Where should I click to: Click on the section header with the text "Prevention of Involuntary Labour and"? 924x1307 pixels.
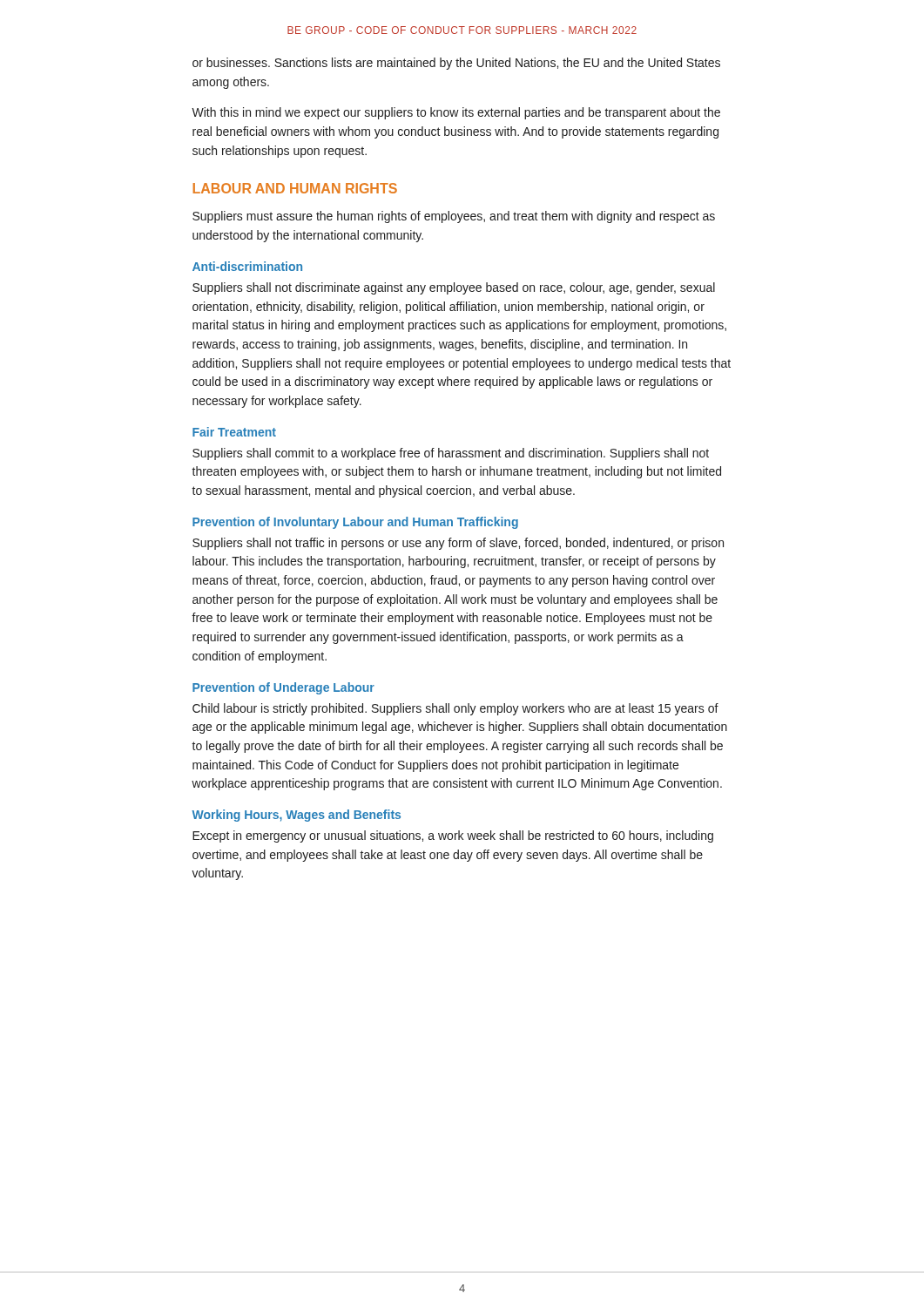coord(355,522)
